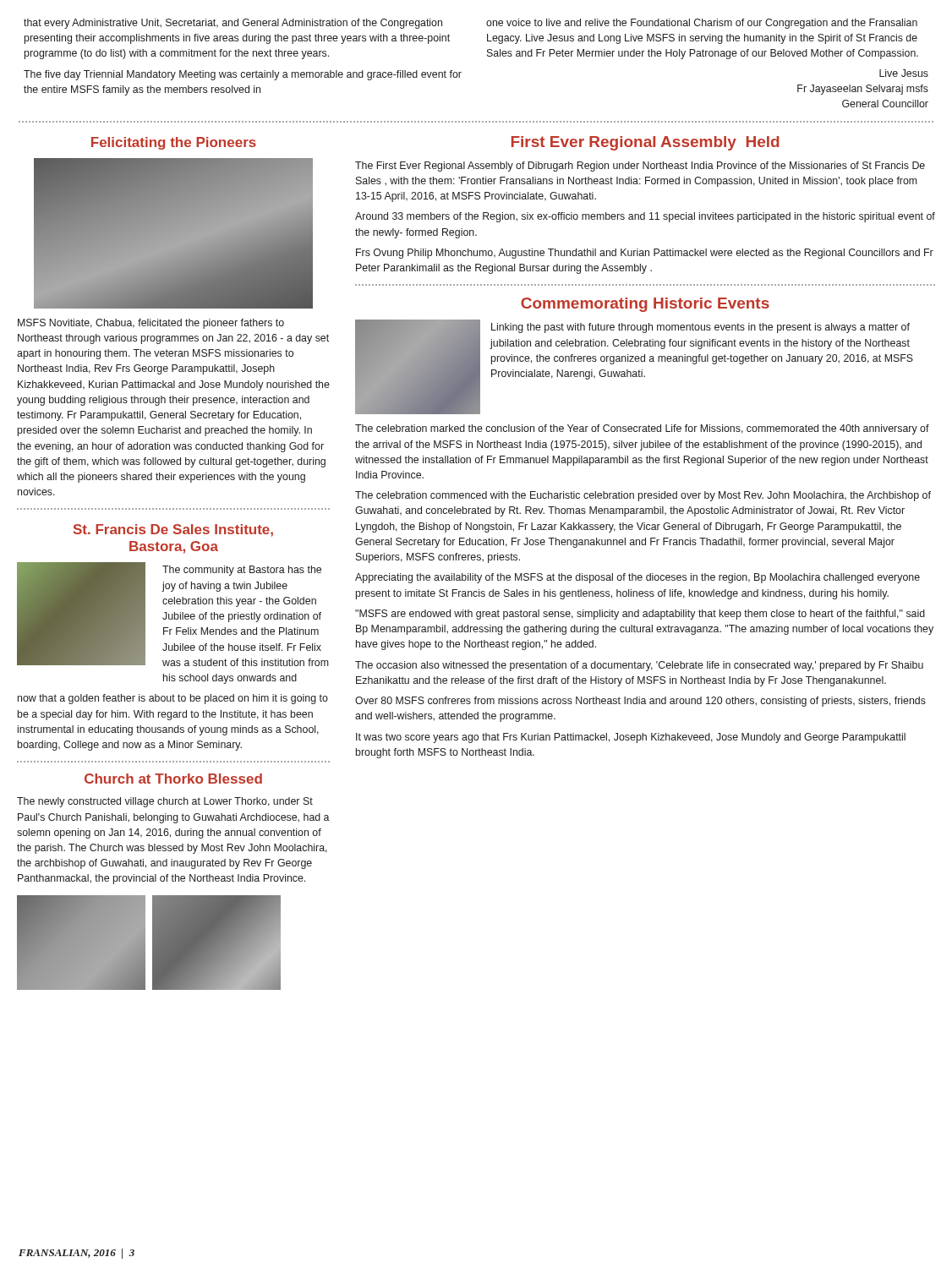Click the passage that begins "Over 80 MSFS"
Screen dimensions: 1268x952
pyautogui.click(x=640, y=708)
